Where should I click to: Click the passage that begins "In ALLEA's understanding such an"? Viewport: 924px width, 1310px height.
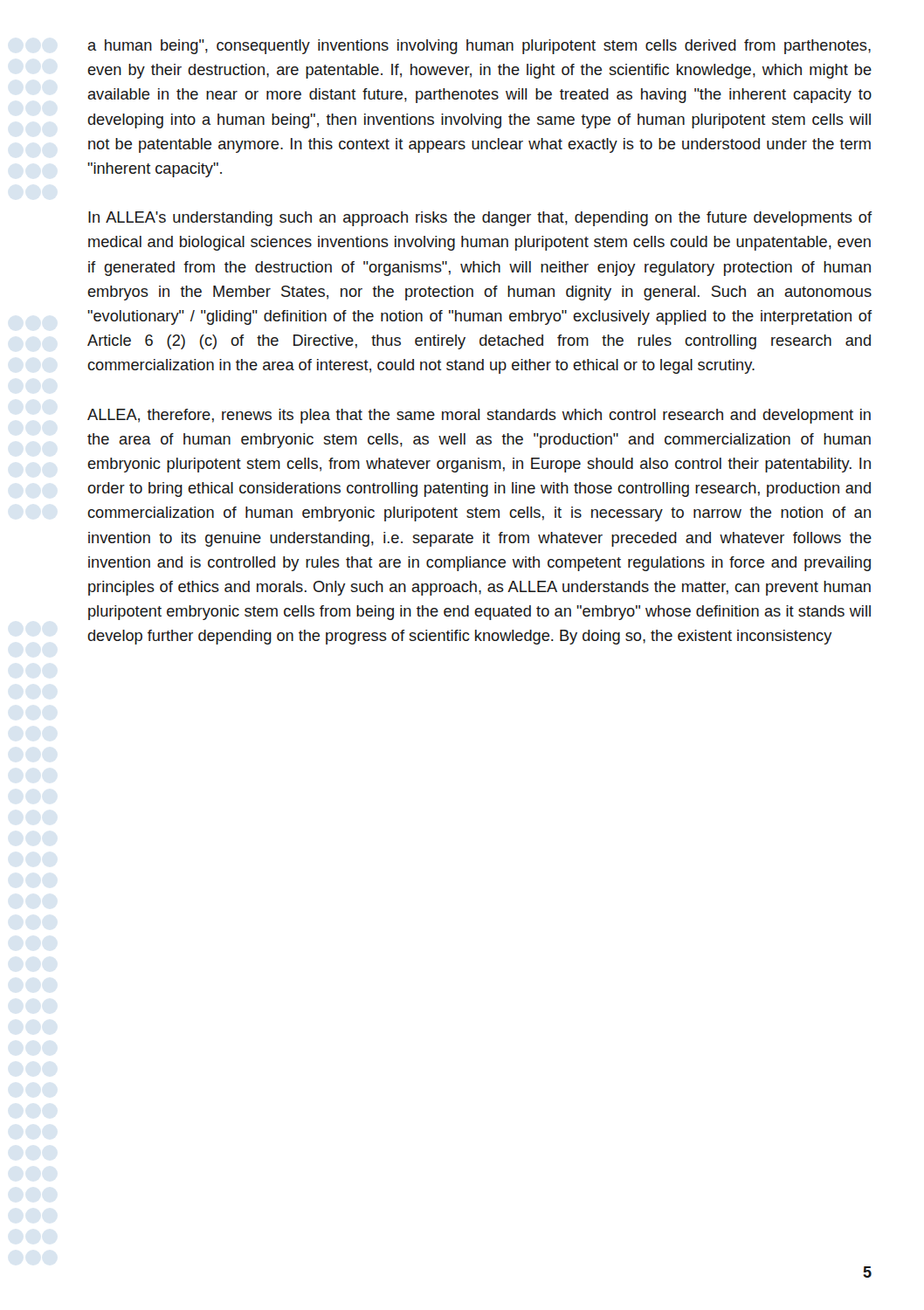click(479, 292)
